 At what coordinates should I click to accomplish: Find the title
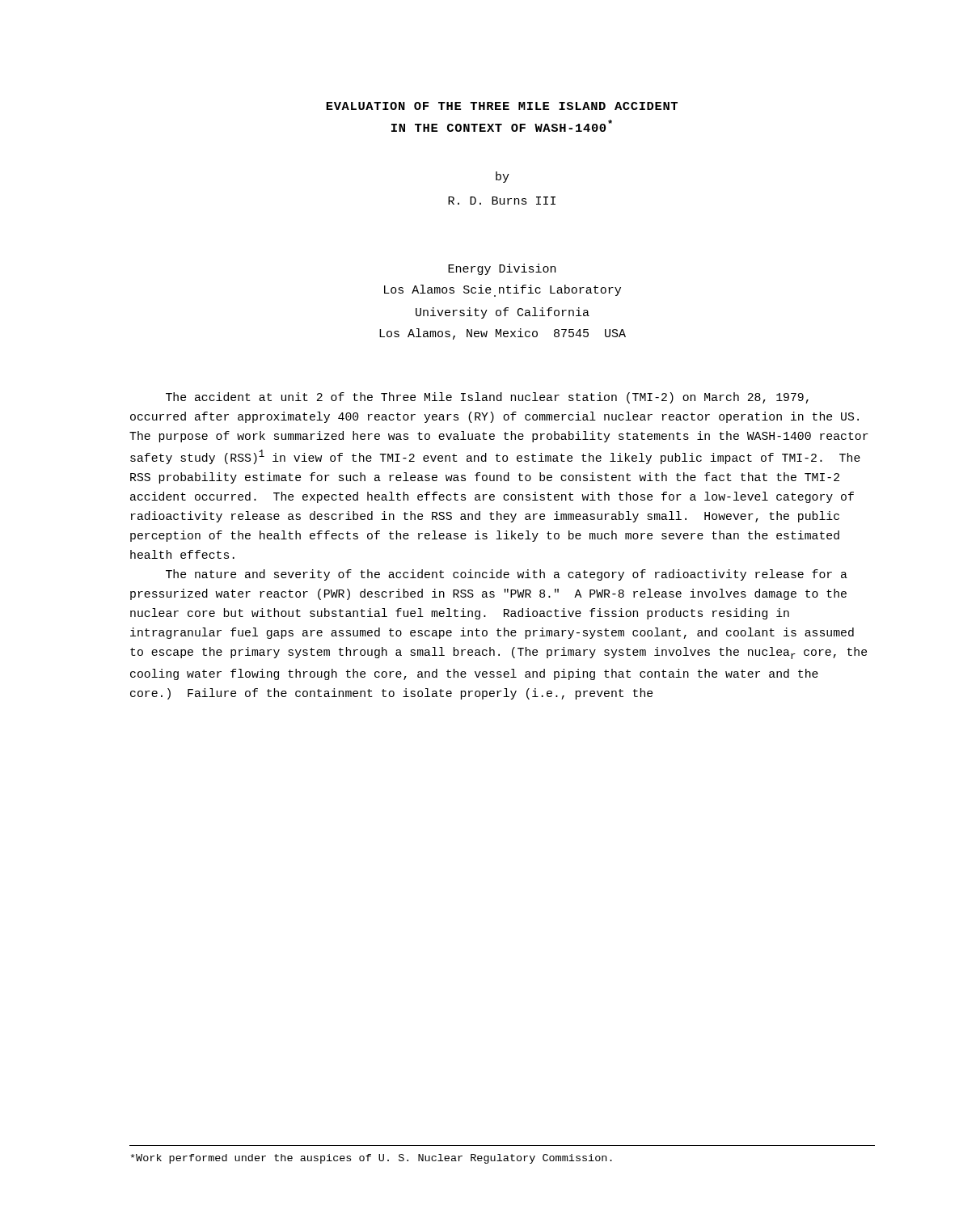pos(502,118)
